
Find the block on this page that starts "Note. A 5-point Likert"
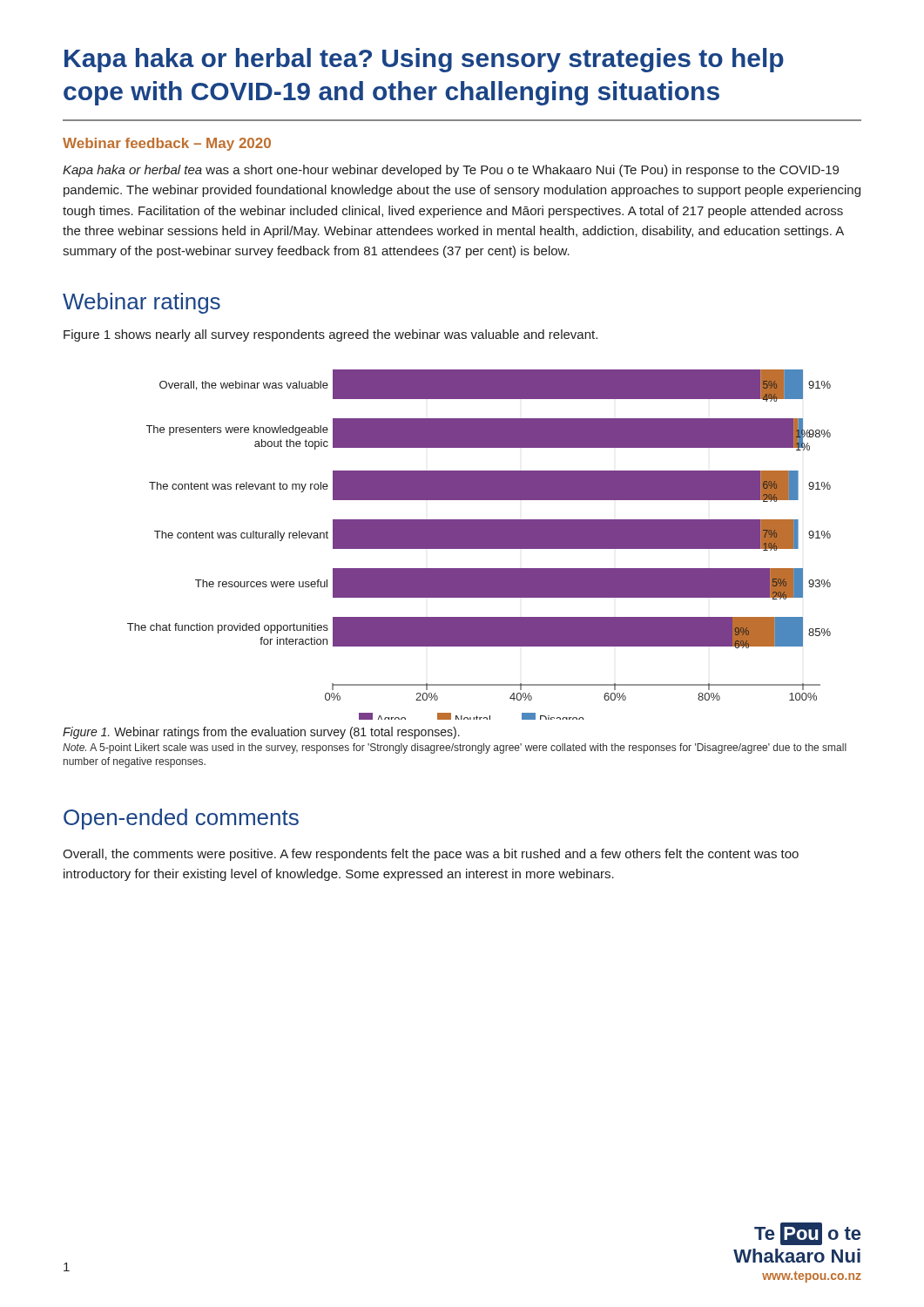tap(455, 754)
